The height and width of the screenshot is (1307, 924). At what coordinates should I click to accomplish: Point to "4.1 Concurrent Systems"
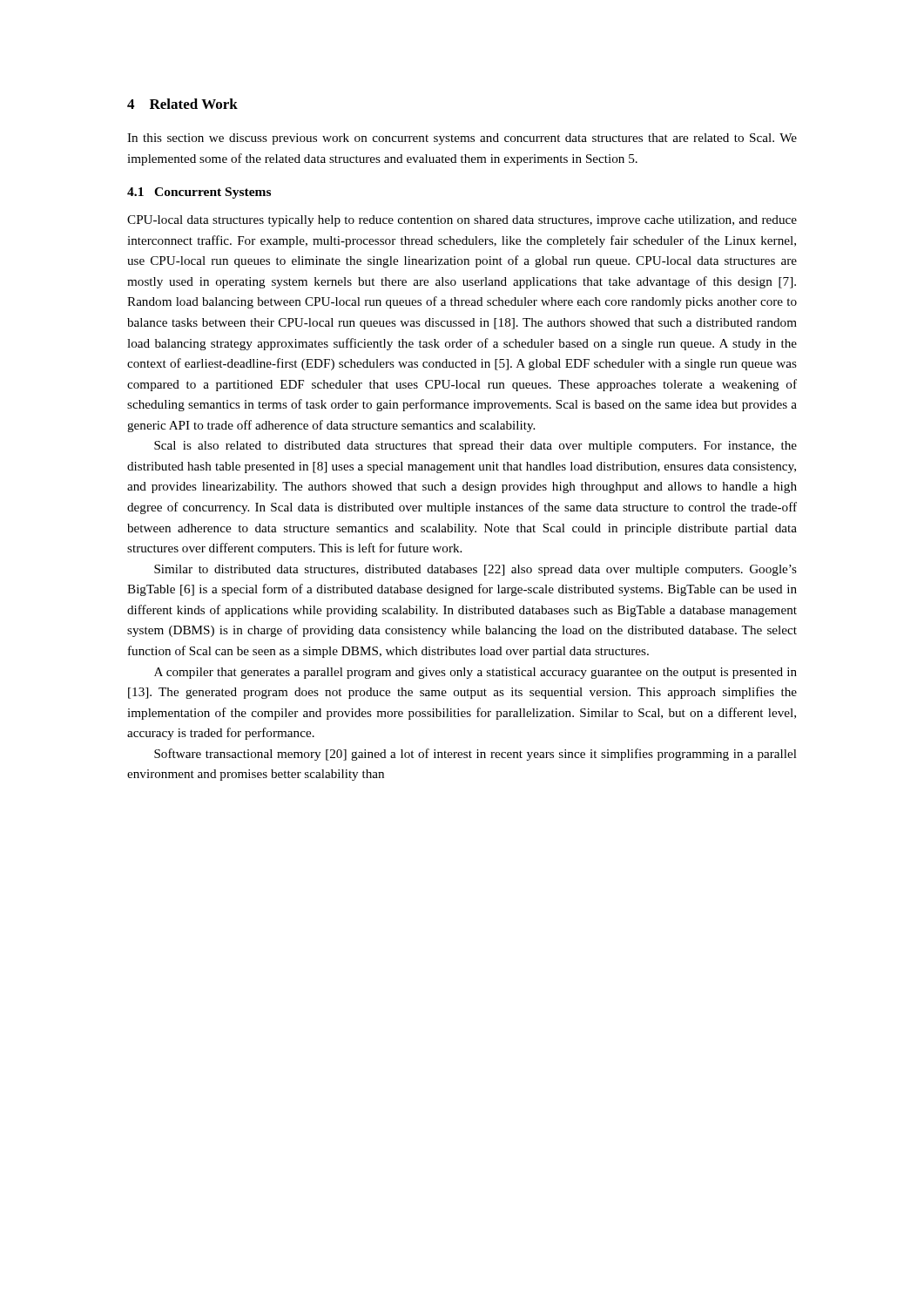click(199, 191)
